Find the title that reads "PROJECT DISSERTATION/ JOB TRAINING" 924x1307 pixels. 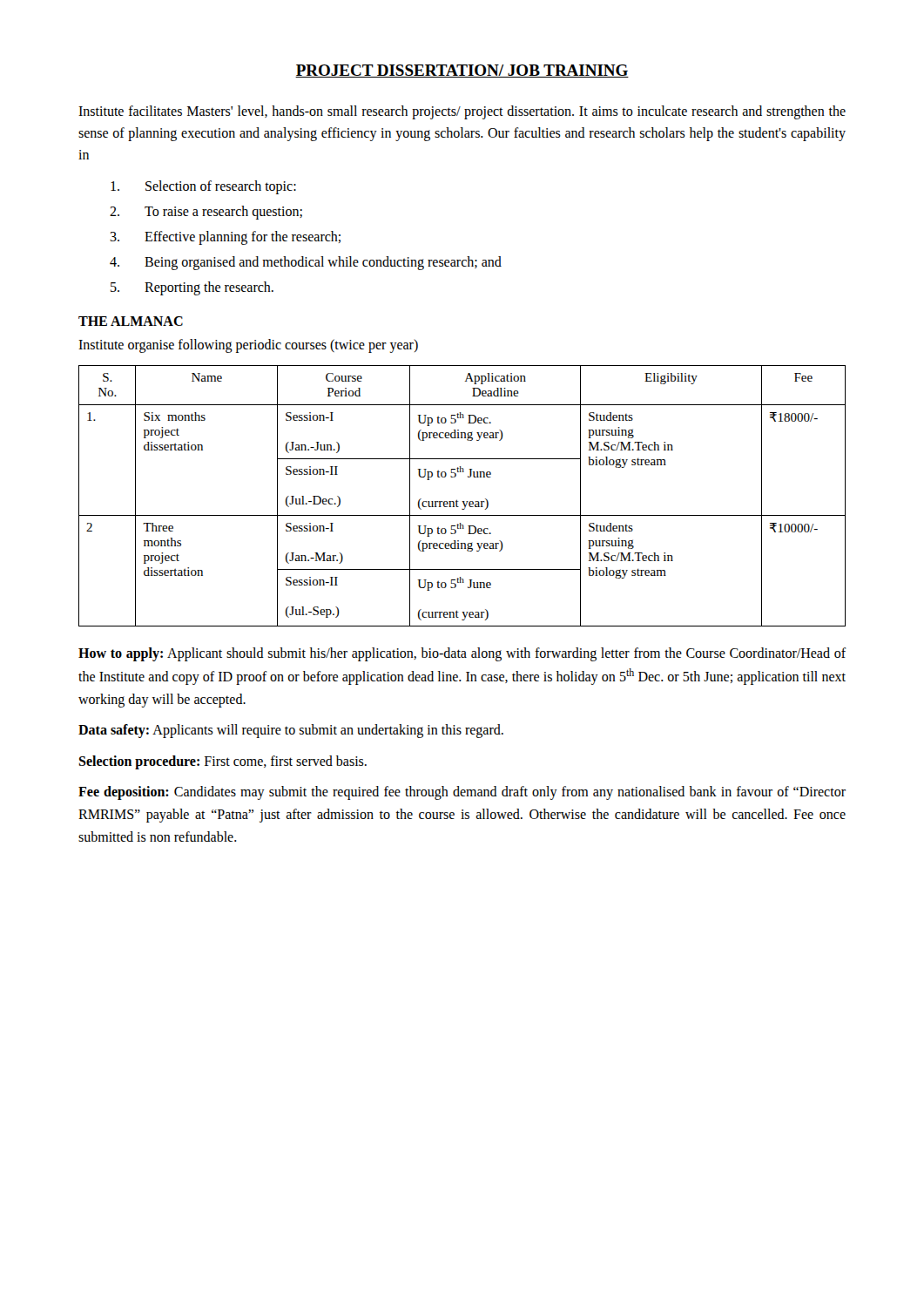click(x=462, y=71)
